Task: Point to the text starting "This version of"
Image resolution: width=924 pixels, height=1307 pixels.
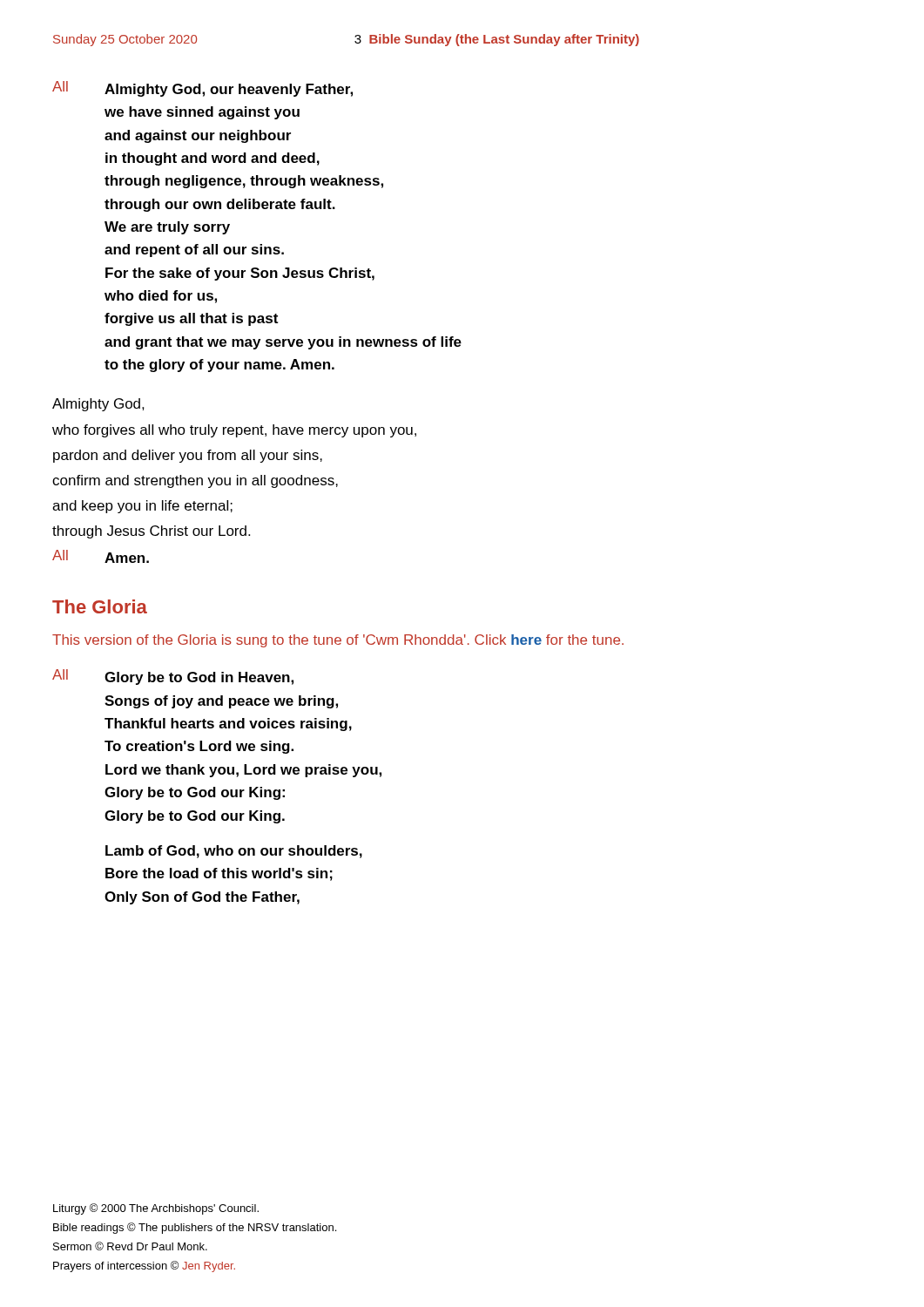Action: pos(339,640)
